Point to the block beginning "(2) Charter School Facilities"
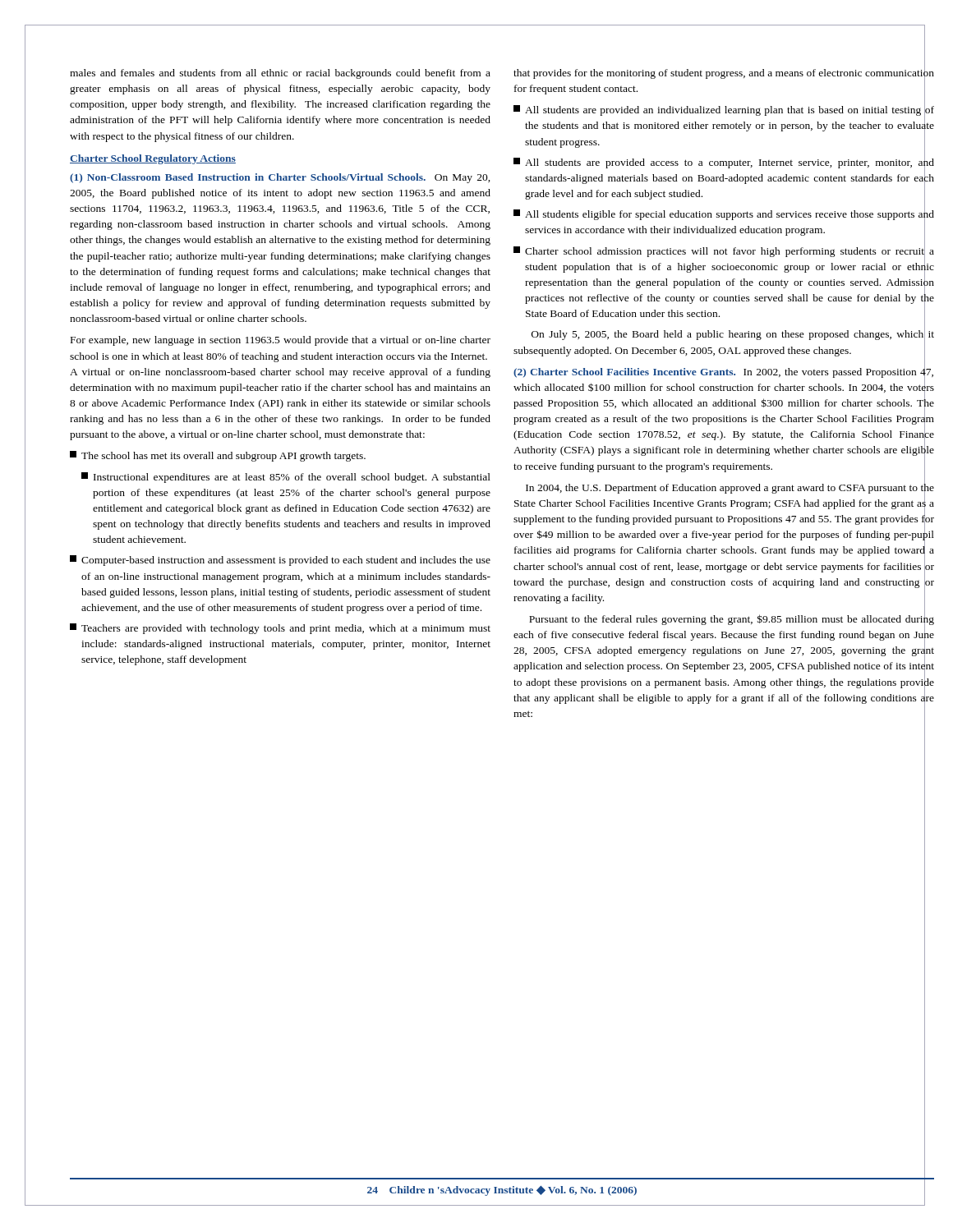The image size is (953, 1232). coord(724,542)
